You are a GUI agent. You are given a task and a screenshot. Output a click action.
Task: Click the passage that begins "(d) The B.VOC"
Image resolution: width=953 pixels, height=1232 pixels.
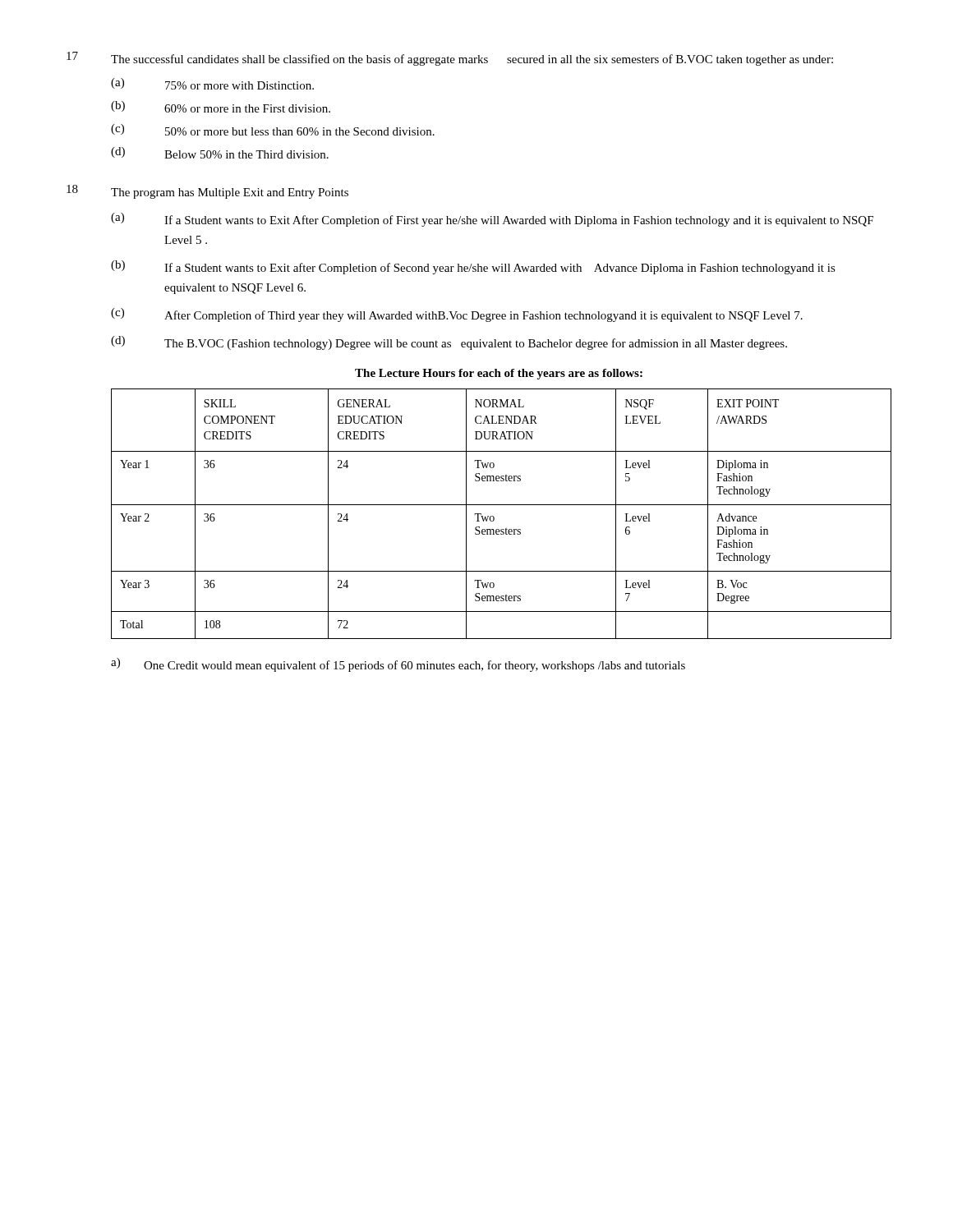pyautogui.click(x=499, y=343)
